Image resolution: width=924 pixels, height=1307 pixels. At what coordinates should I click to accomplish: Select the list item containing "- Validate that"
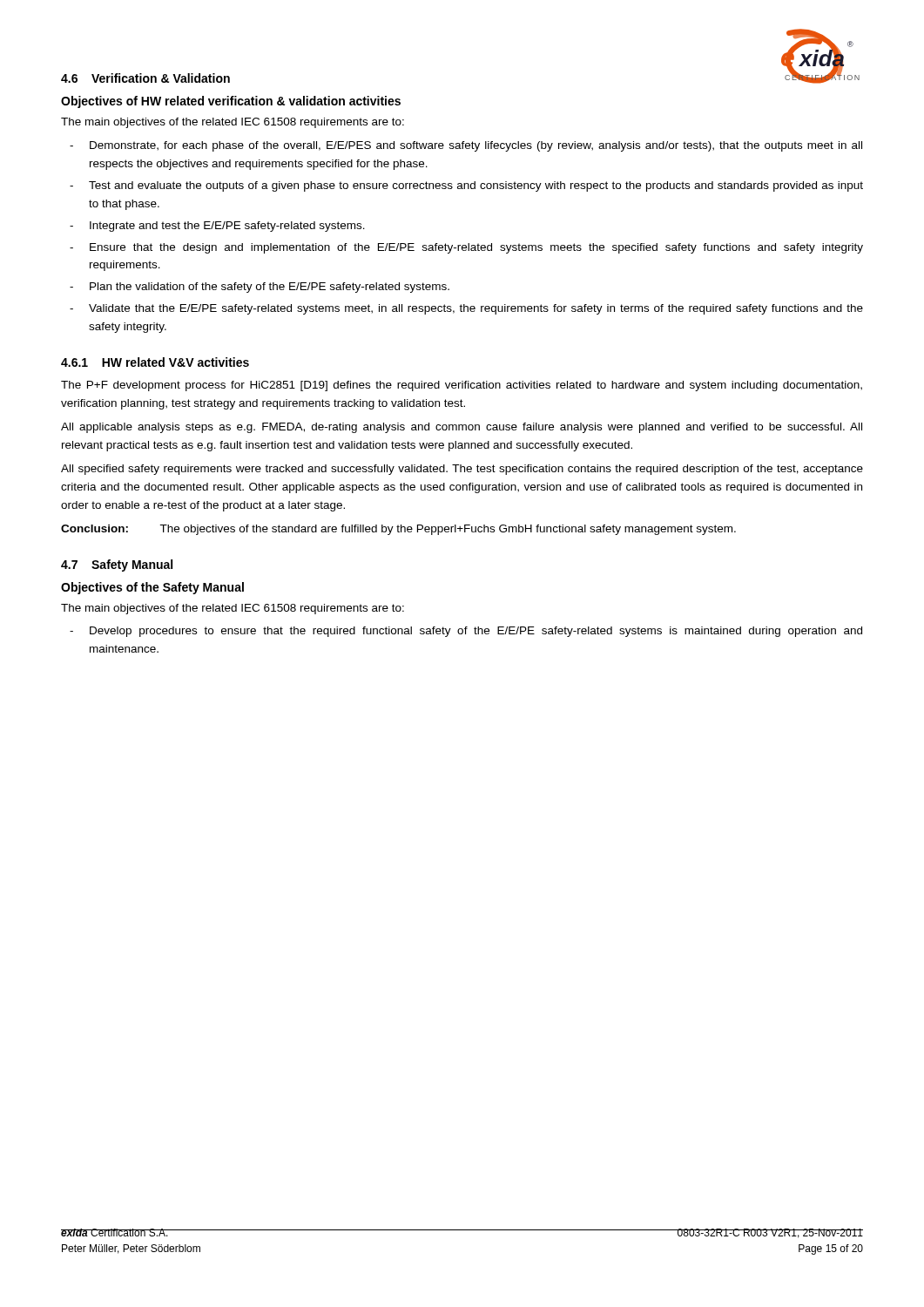(466, 318)
